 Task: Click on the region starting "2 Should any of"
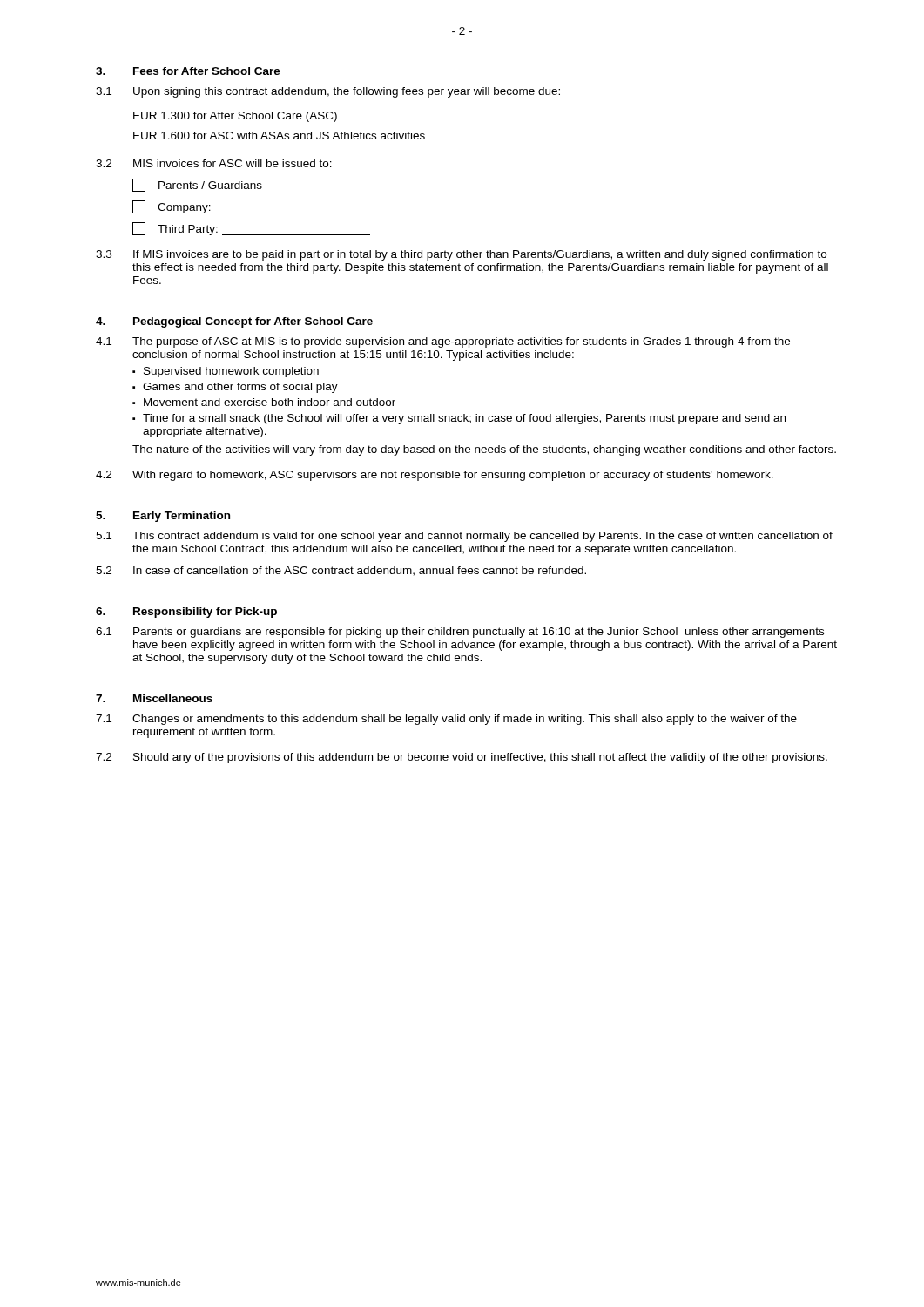(462, 757)
